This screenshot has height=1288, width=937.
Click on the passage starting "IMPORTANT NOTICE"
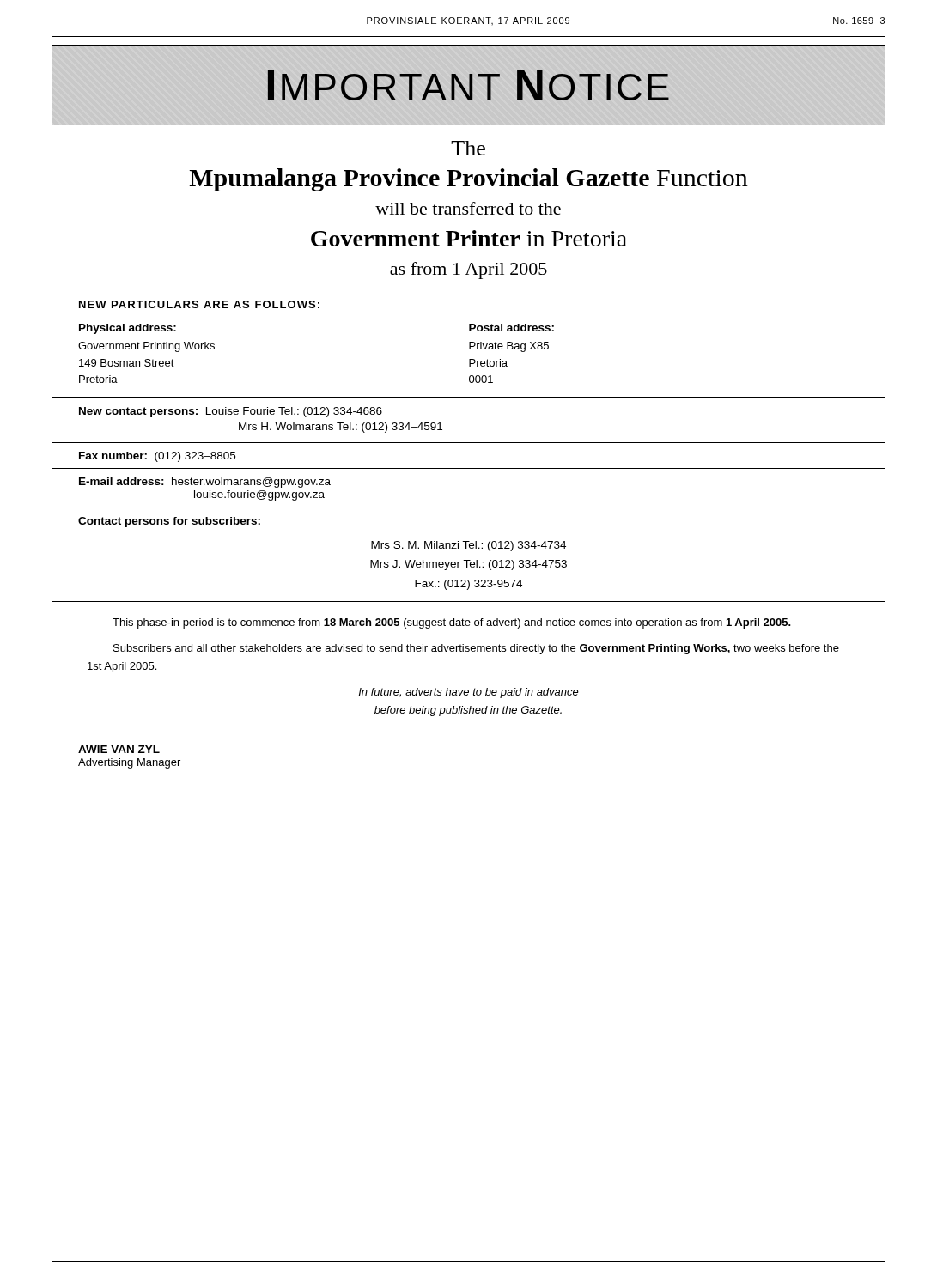coord(468,86)
